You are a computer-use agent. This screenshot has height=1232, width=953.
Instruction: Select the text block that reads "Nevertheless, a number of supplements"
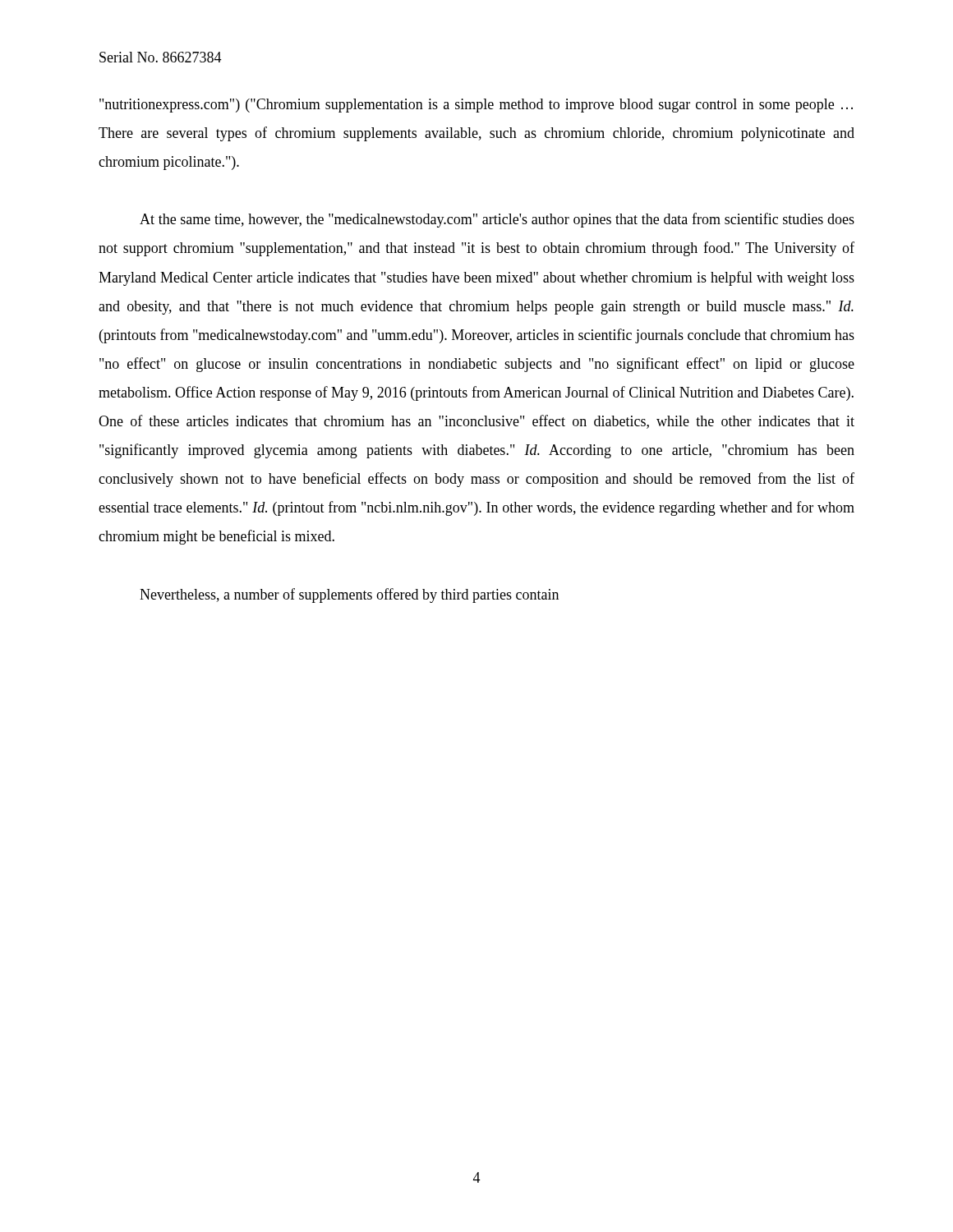(x=349, y=594)
